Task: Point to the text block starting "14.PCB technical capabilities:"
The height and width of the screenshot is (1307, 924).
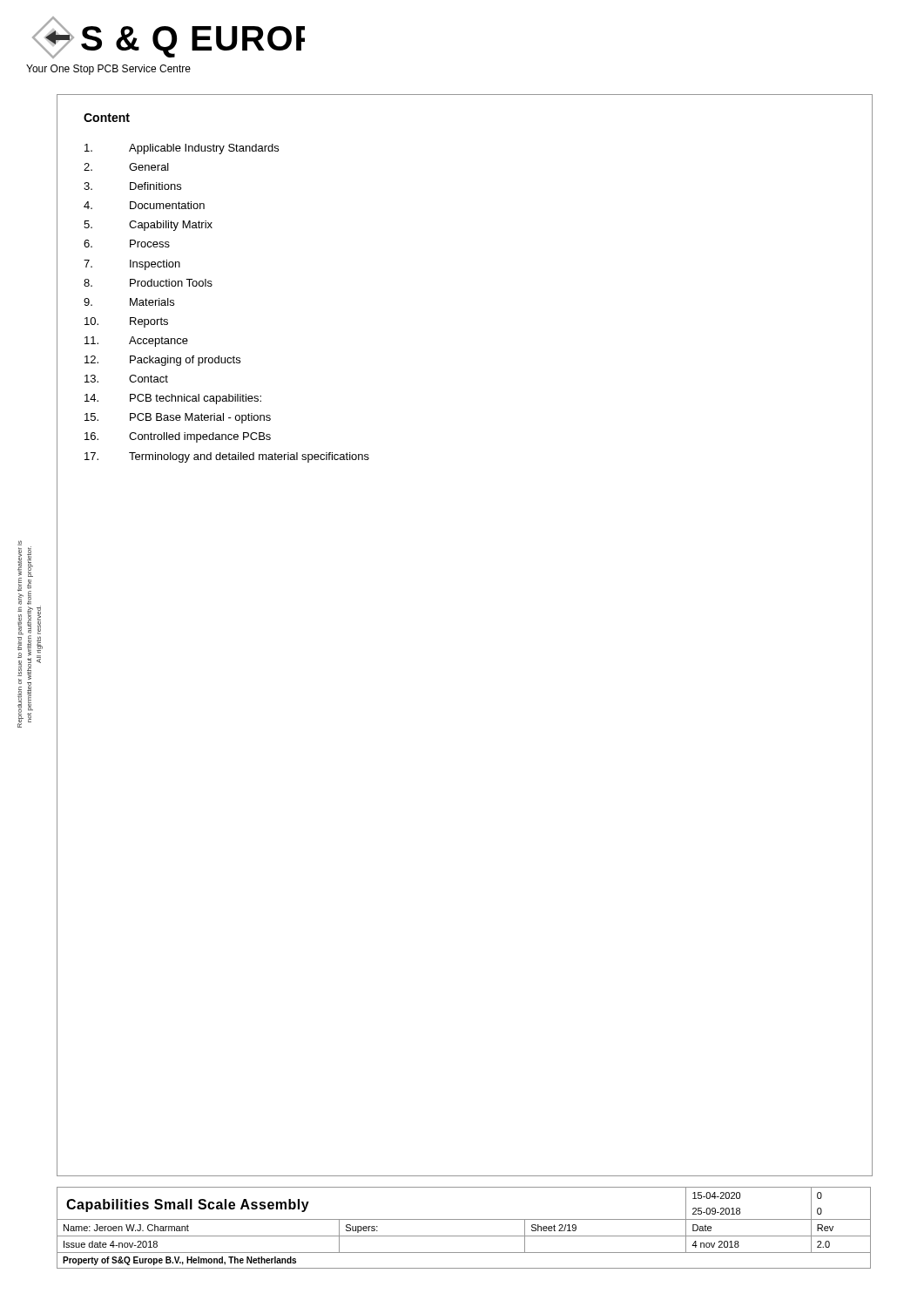Action: click(x=173, y=398)
